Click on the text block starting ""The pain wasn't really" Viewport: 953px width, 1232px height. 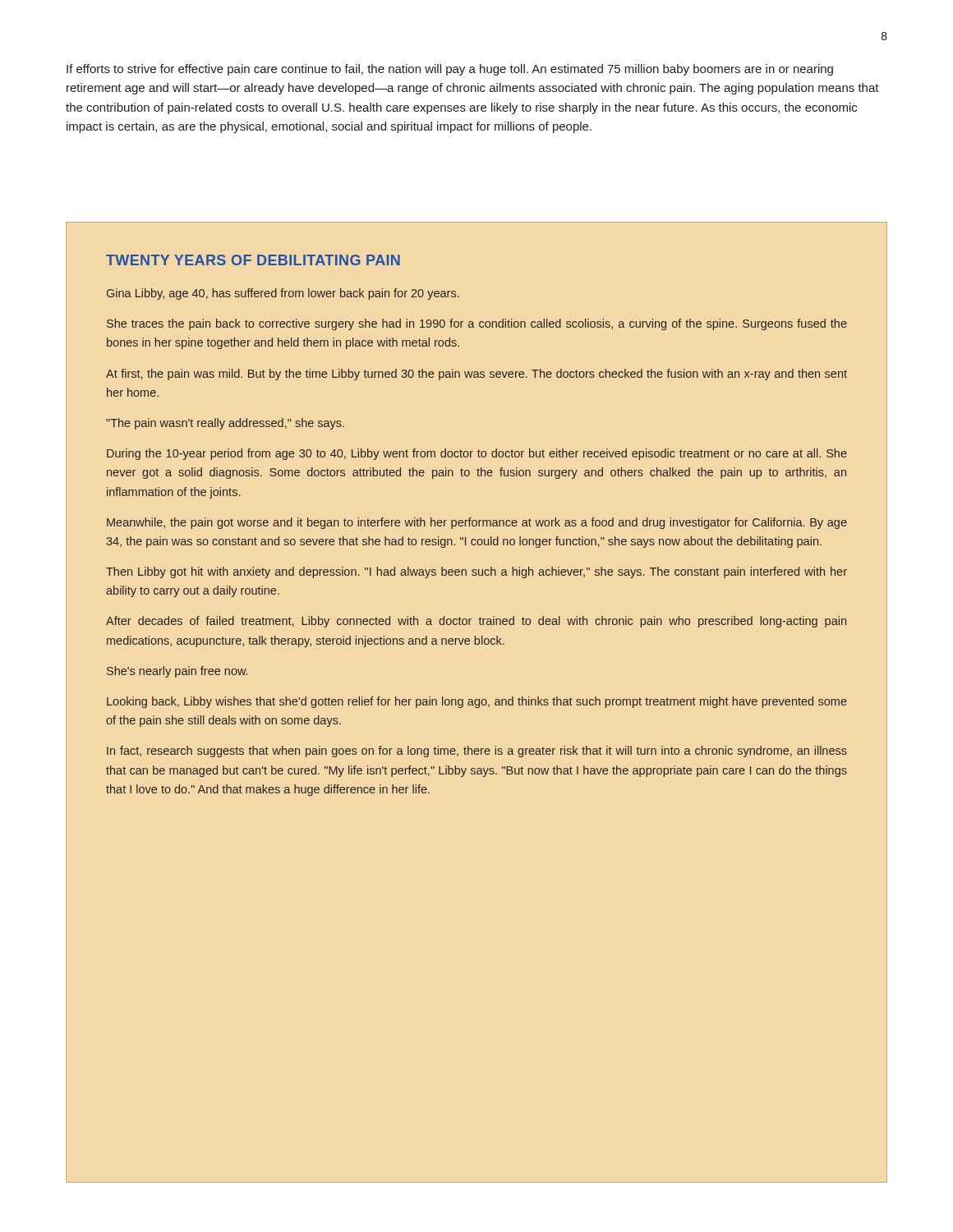226,423
